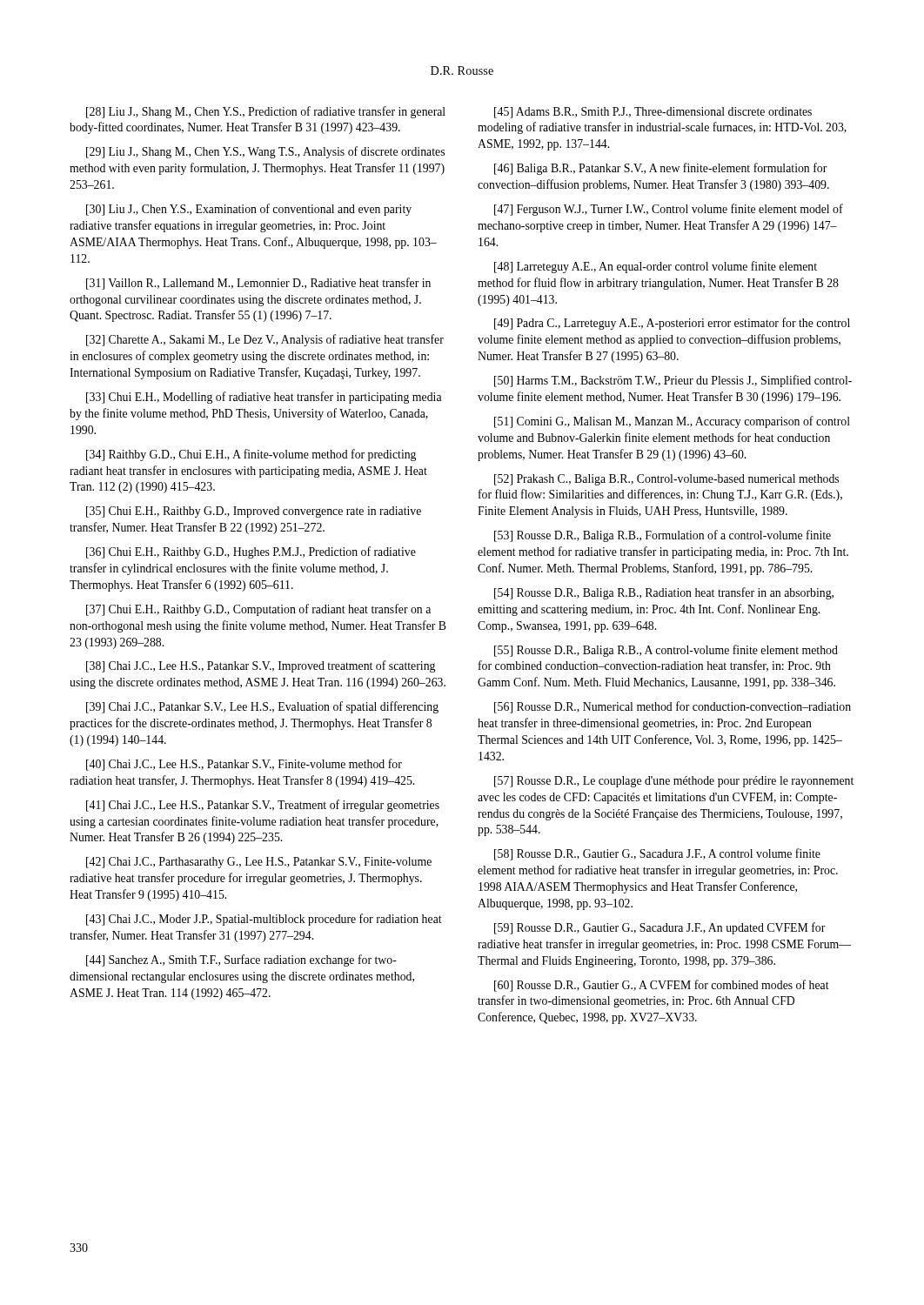Find the block starting "[40] Chai J.C.,"

click(x=242, y=772)
